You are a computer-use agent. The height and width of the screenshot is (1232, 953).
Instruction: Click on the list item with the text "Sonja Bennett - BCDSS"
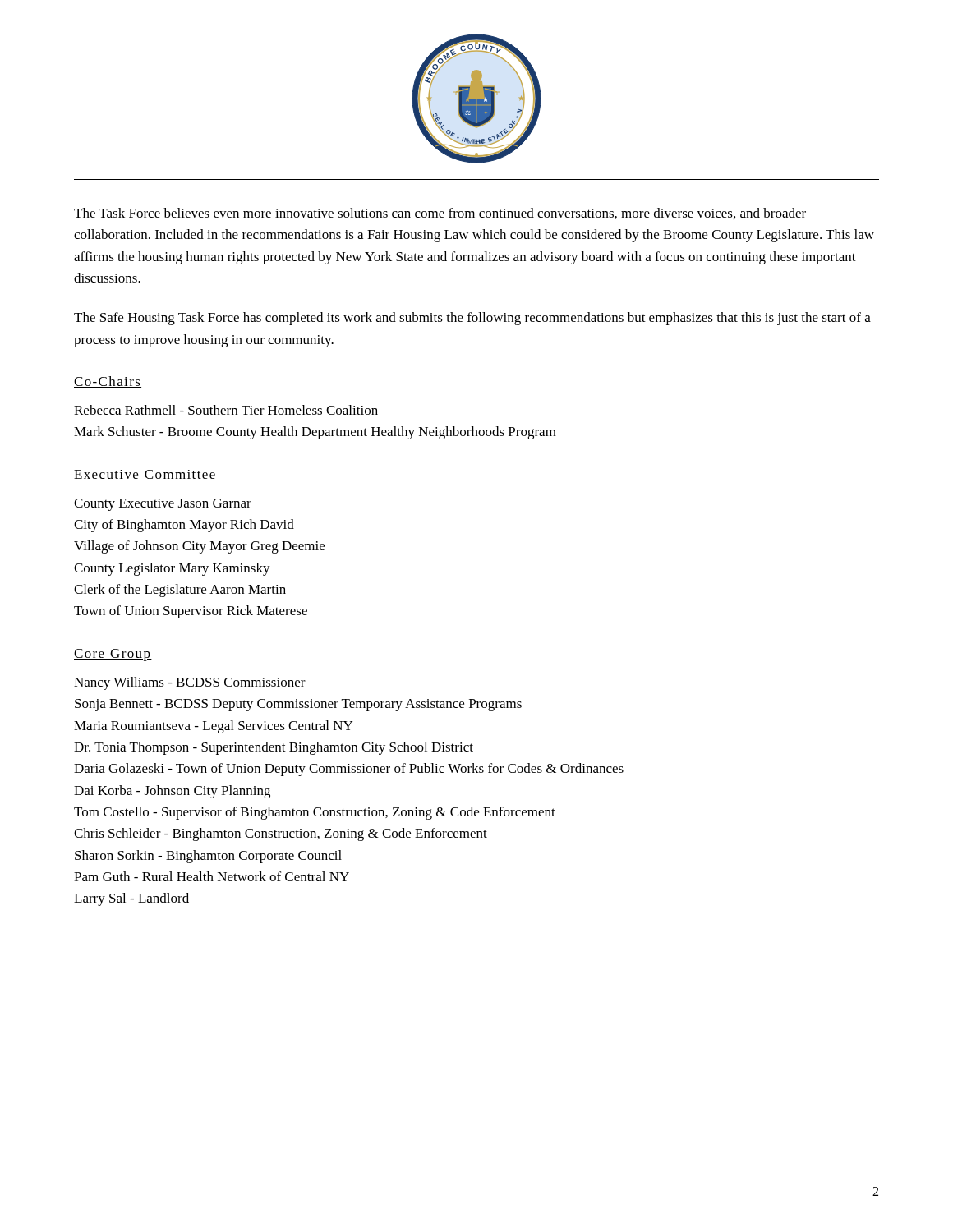coord(298,704)
